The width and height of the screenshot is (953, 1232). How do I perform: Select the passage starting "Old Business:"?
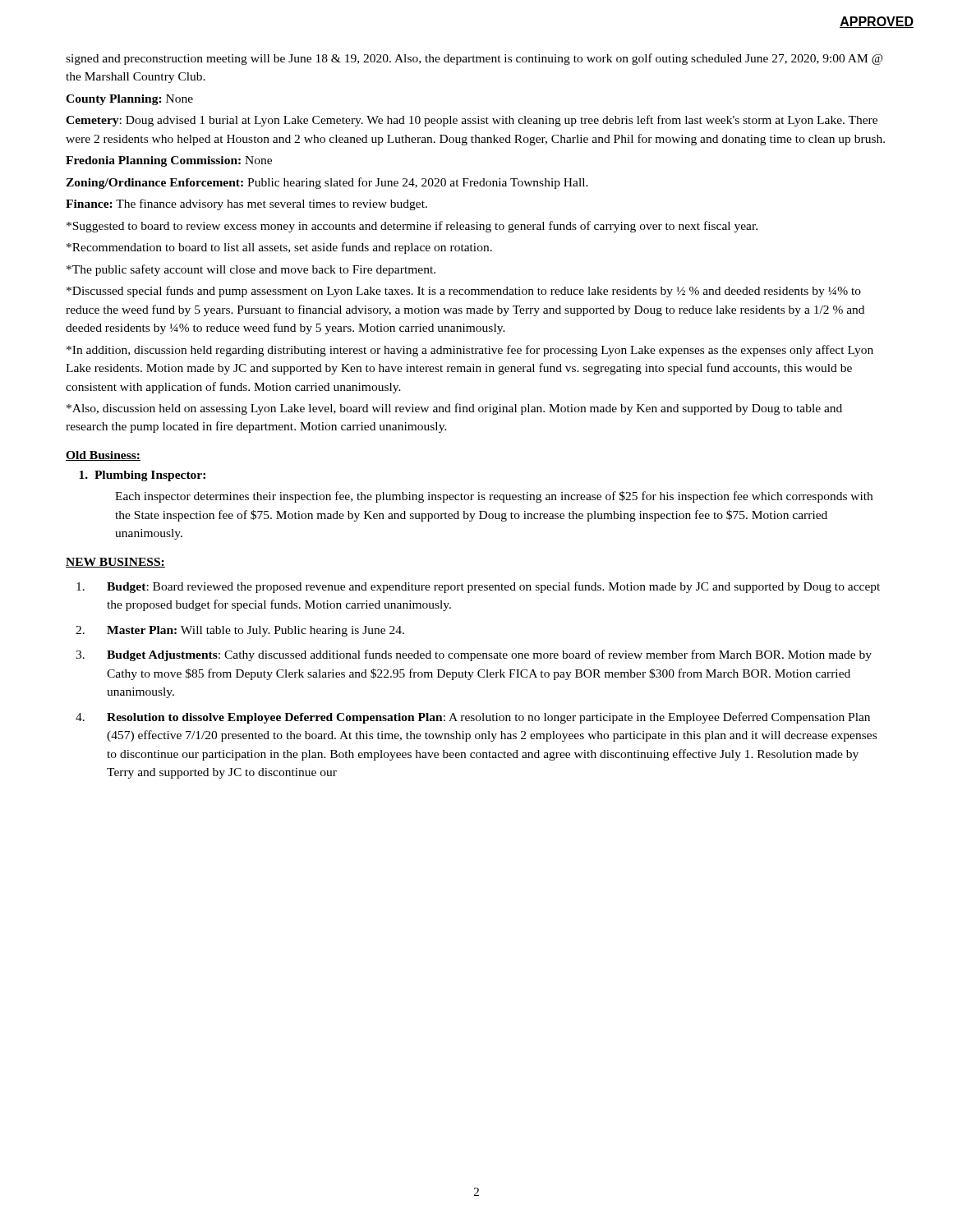point(103,455)
